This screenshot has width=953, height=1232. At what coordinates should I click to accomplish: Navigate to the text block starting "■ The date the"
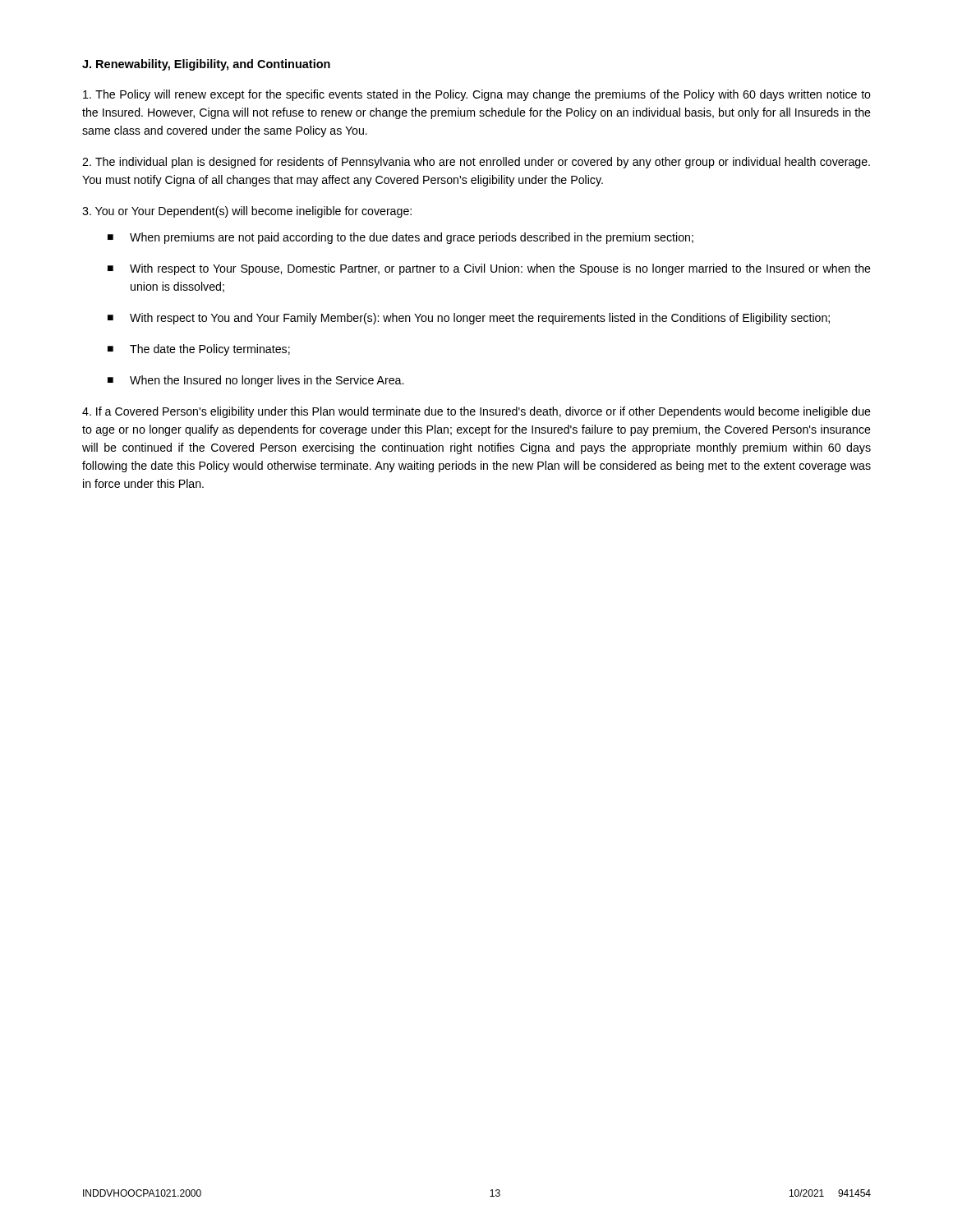[x=199, y=350]
